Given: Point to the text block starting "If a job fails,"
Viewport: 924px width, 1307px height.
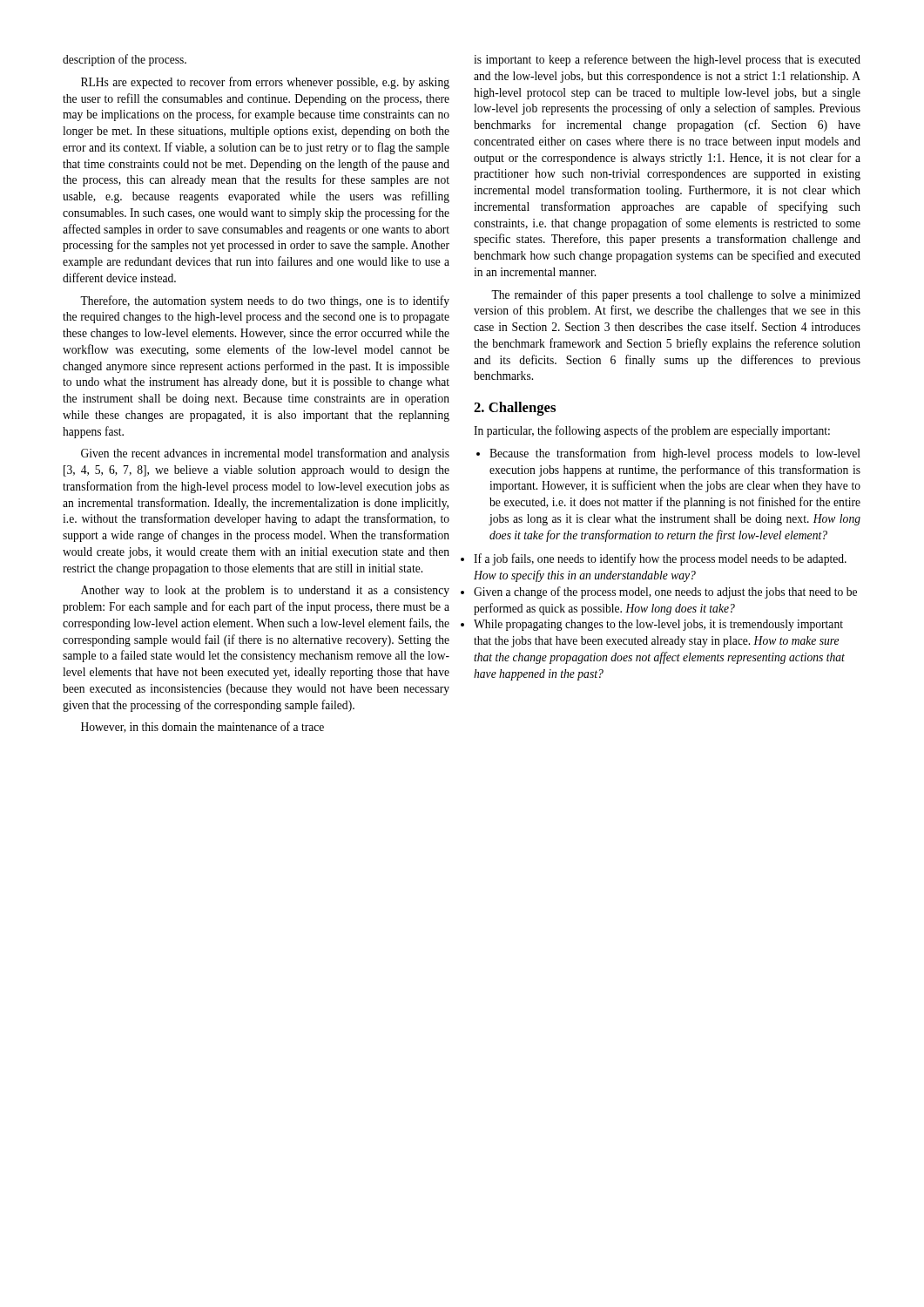Looking at the screenshot, I should coord(667,568).
